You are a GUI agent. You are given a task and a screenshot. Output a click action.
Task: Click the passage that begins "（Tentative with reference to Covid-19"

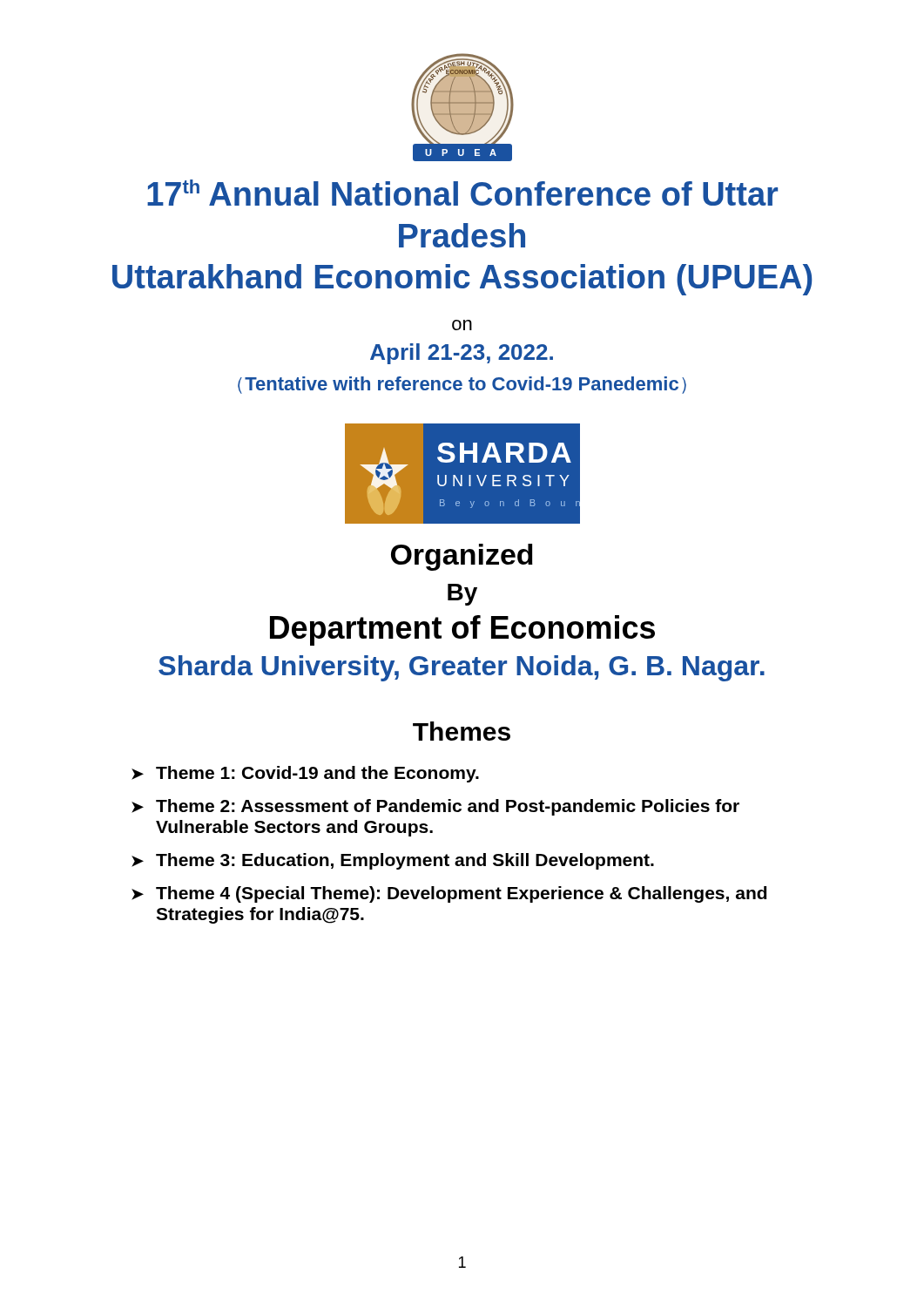[462, 383]
